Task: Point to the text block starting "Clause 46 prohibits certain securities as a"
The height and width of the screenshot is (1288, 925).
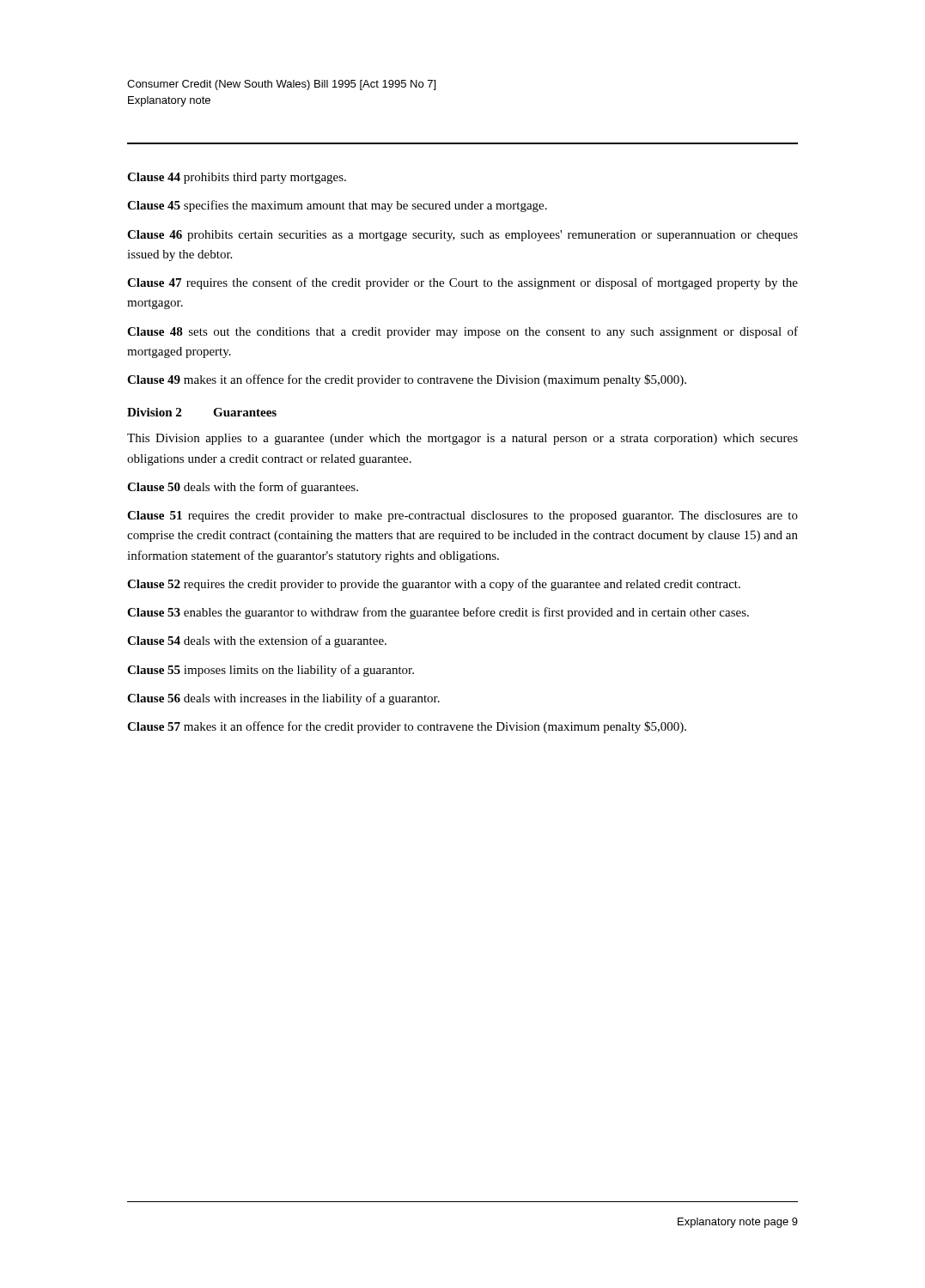Action: 462,244
